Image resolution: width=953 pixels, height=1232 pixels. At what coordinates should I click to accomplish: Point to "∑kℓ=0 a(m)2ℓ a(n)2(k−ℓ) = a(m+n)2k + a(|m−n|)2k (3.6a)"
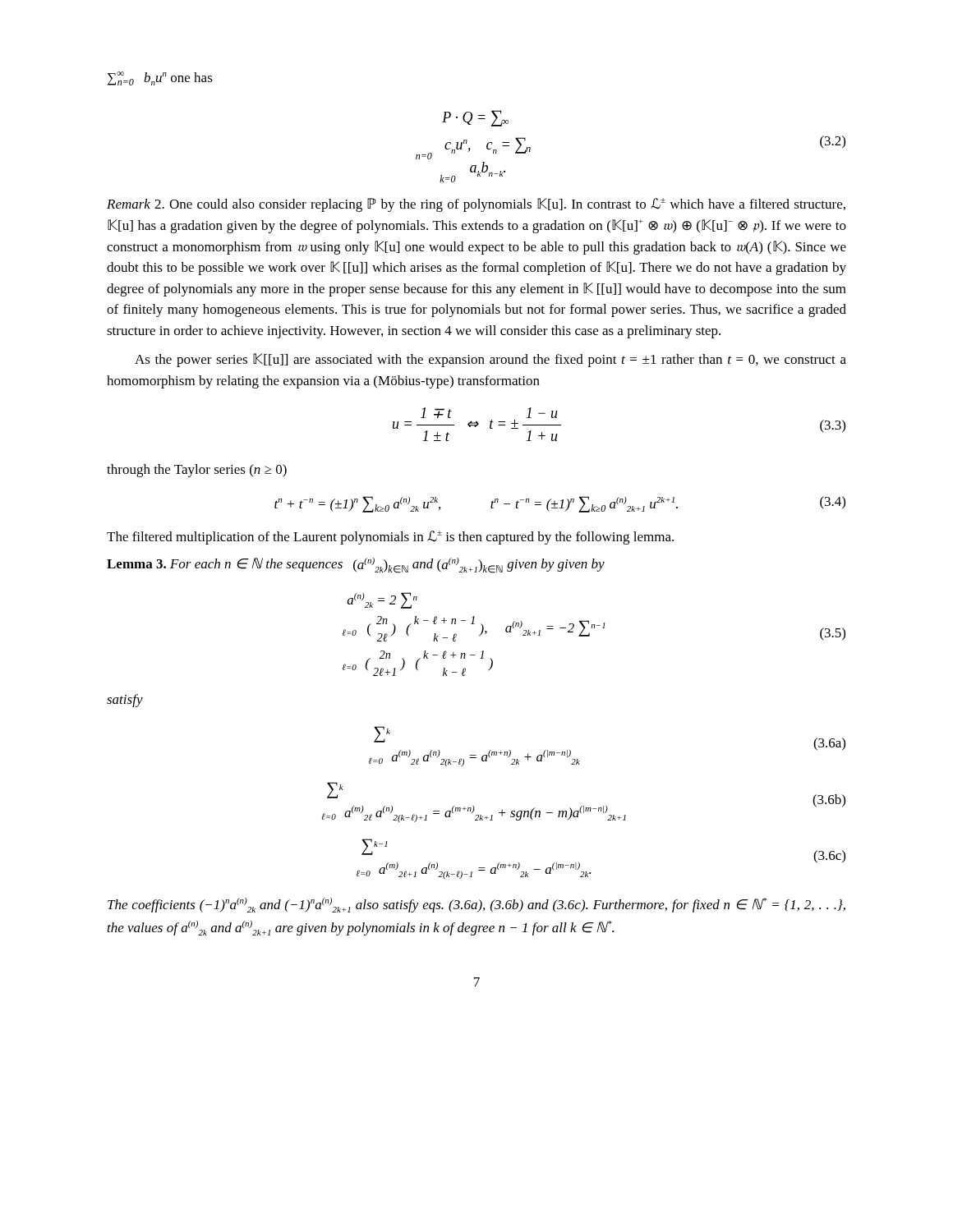click(439, 750)
